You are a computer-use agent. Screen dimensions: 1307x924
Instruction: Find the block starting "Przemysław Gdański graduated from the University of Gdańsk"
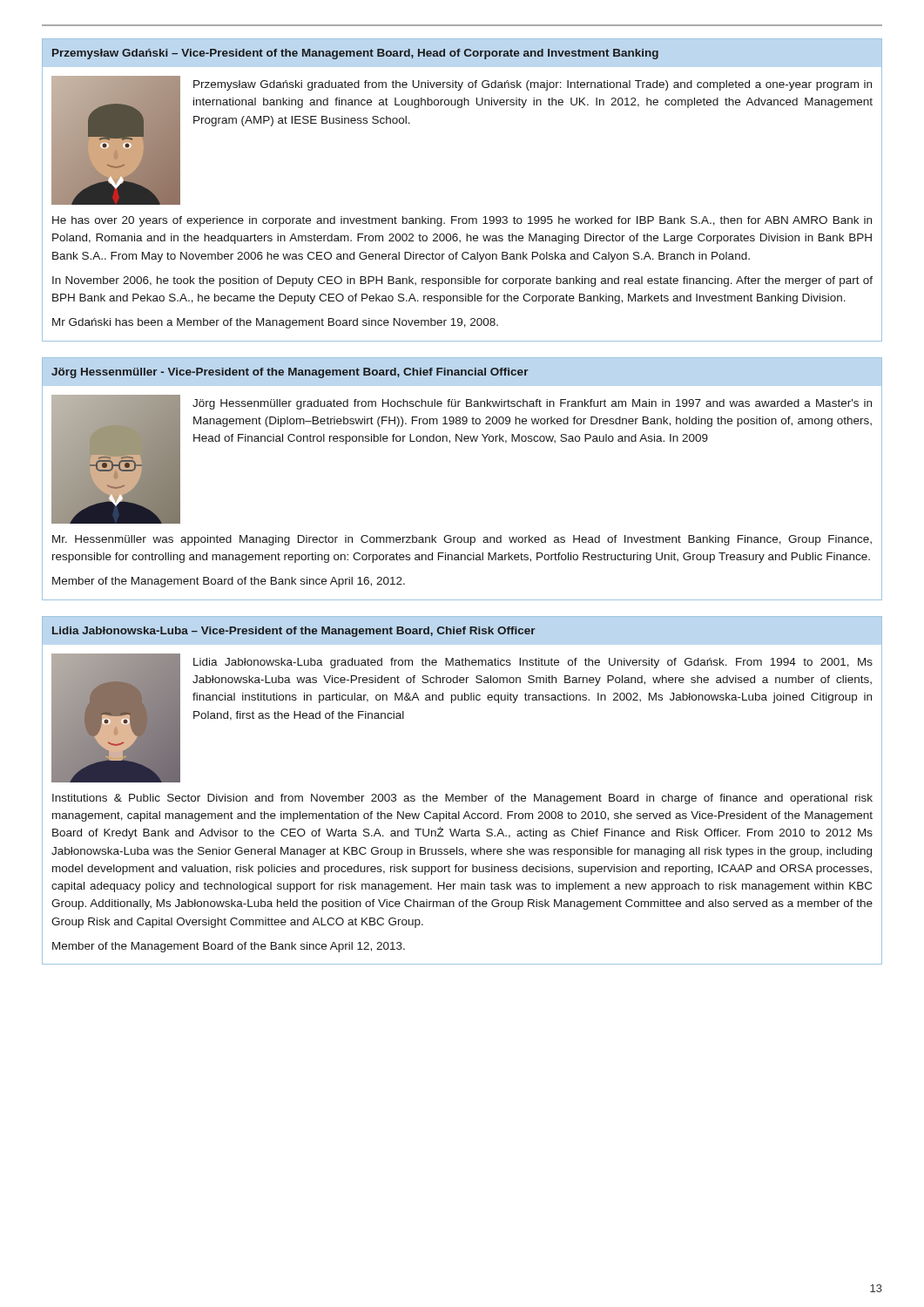click(x=533, y=102)
